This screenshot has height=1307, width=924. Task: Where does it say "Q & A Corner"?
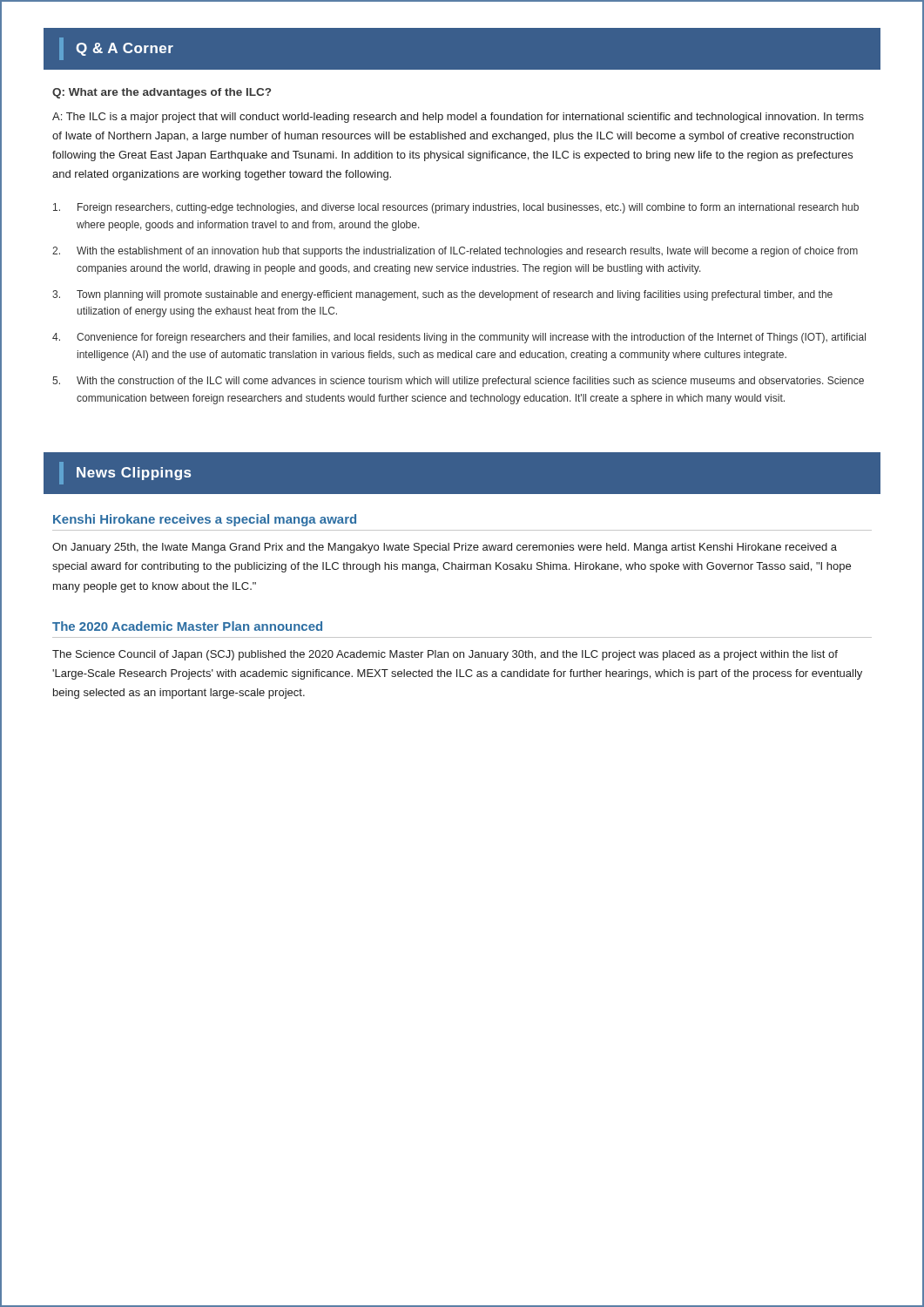(x=462, y=49)
